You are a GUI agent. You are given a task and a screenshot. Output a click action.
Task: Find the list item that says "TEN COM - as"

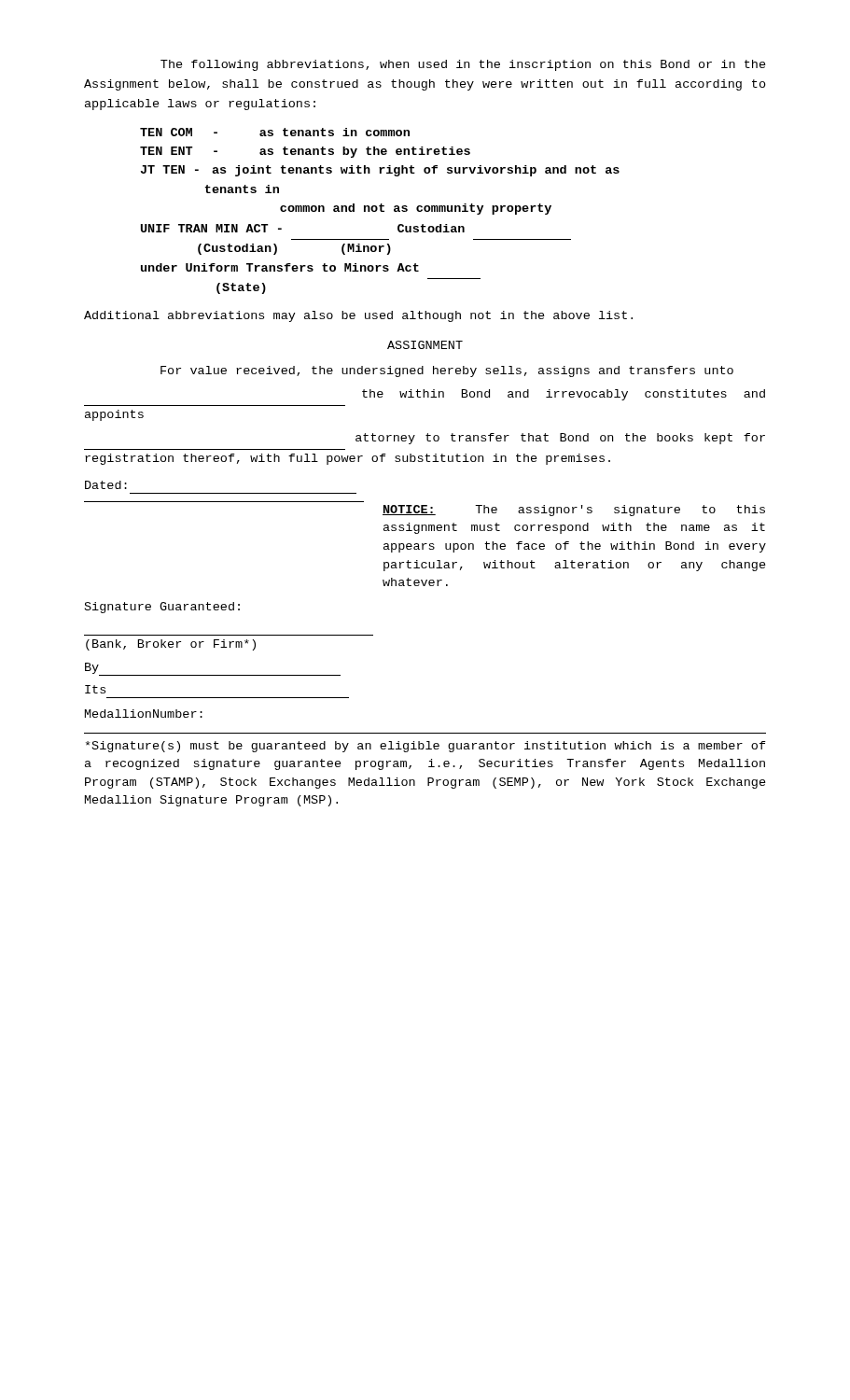[453, 211]
